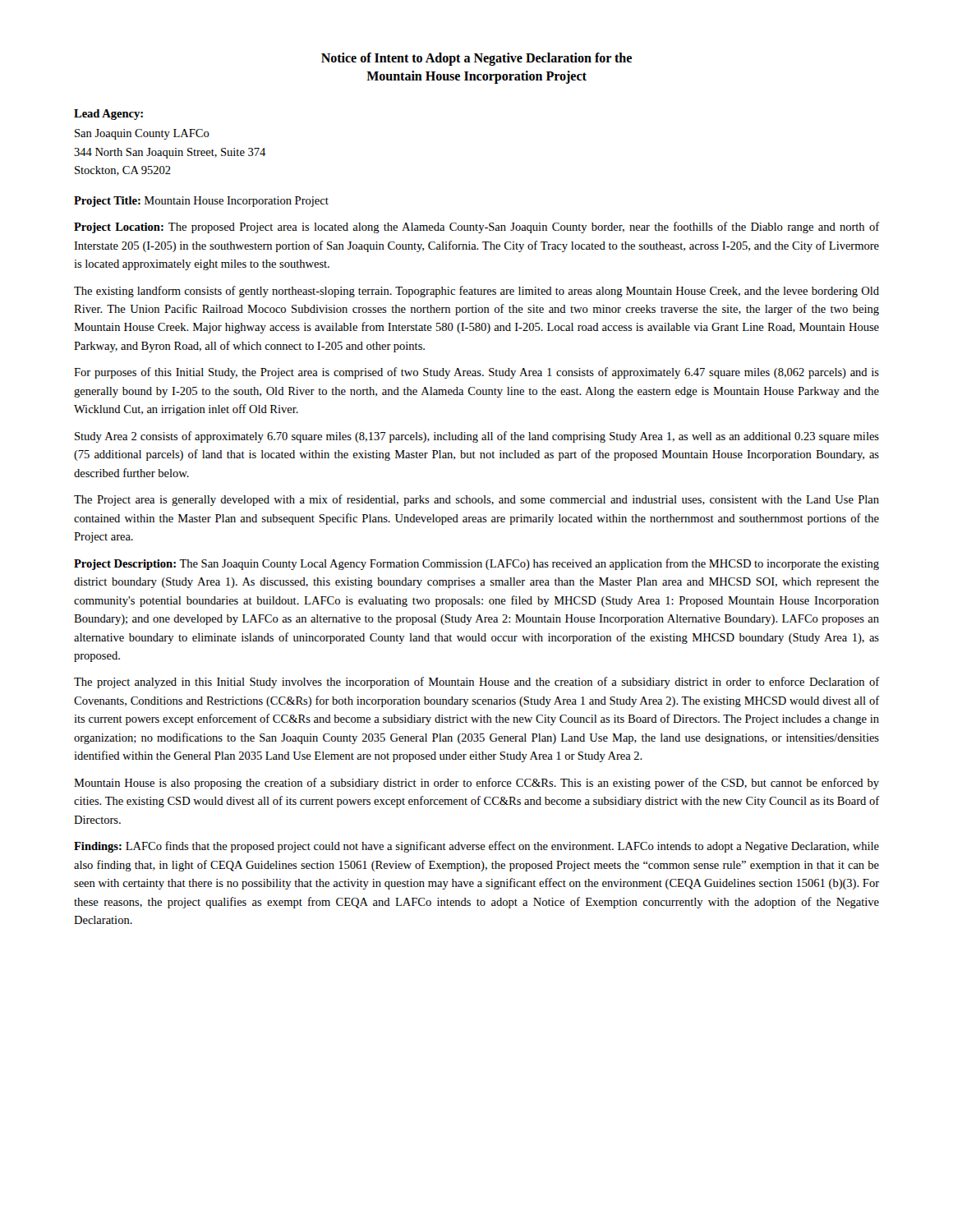Viewport: 953px width, 1232px height.
Task: Point to the block beginning "The Project area is"
Action: [476, 518]
